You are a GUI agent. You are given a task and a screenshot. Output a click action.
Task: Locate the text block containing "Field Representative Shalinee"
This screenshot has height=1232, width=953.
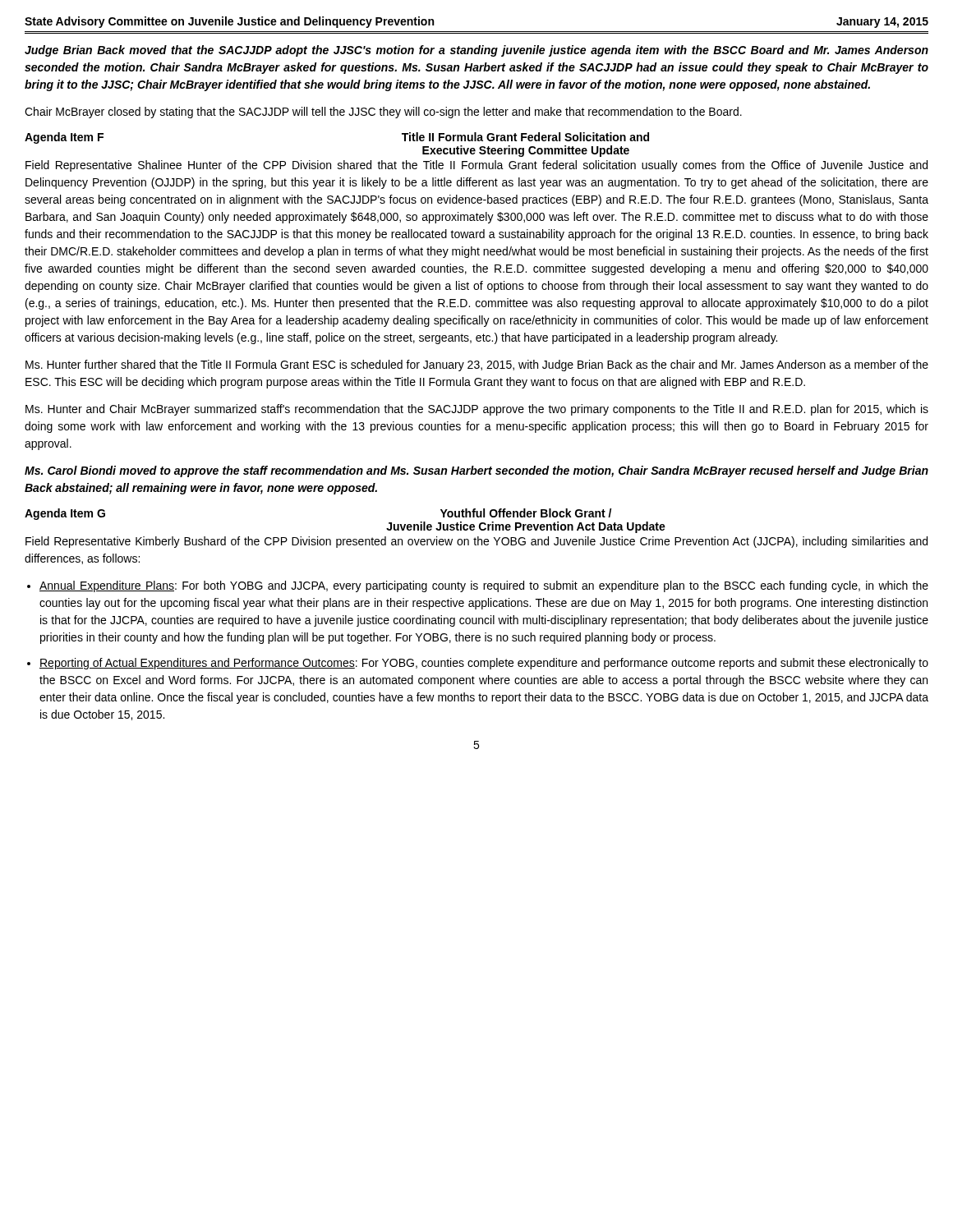coord(476,251)
